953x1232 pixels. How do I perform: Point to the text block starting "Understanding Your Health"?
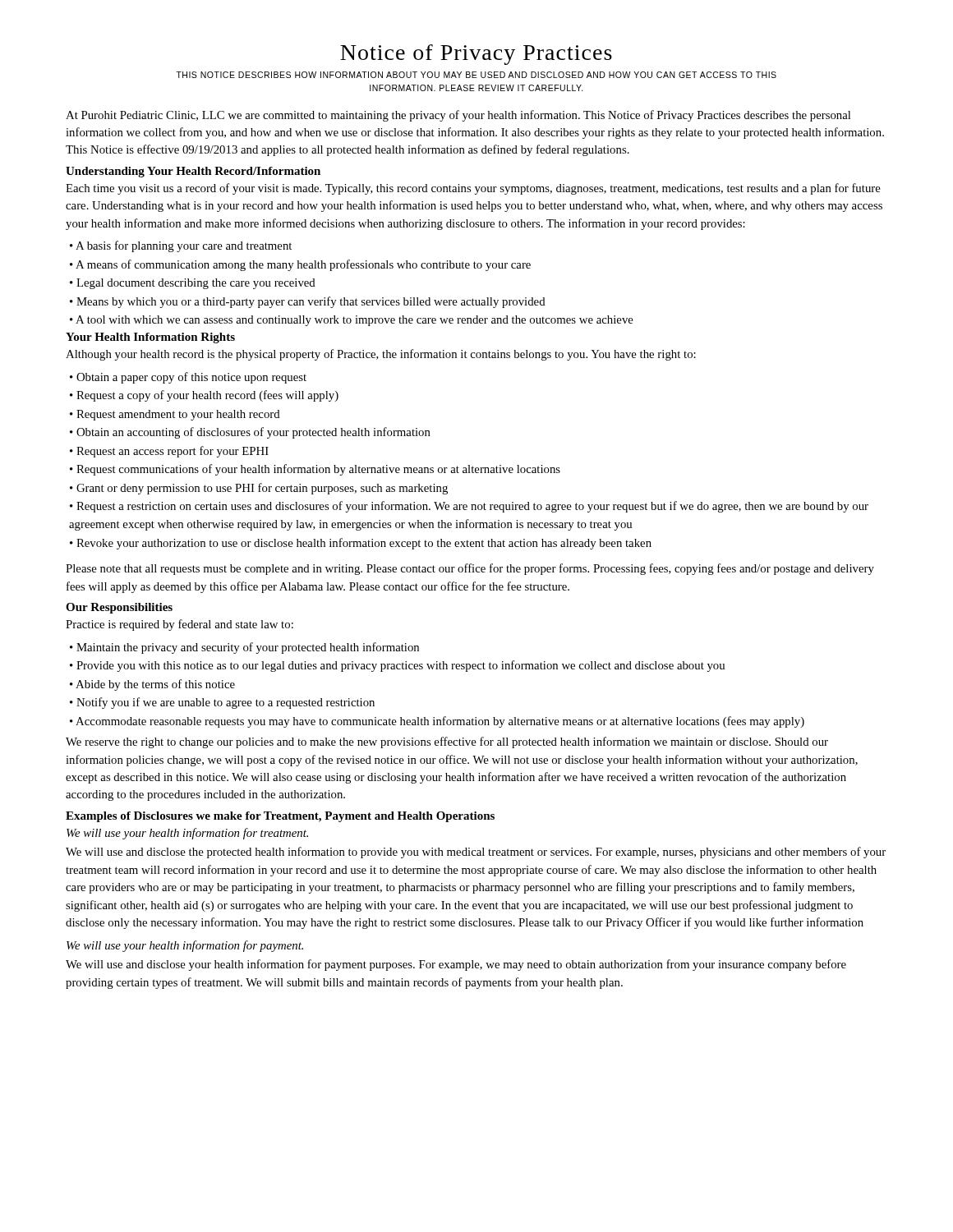193,171
